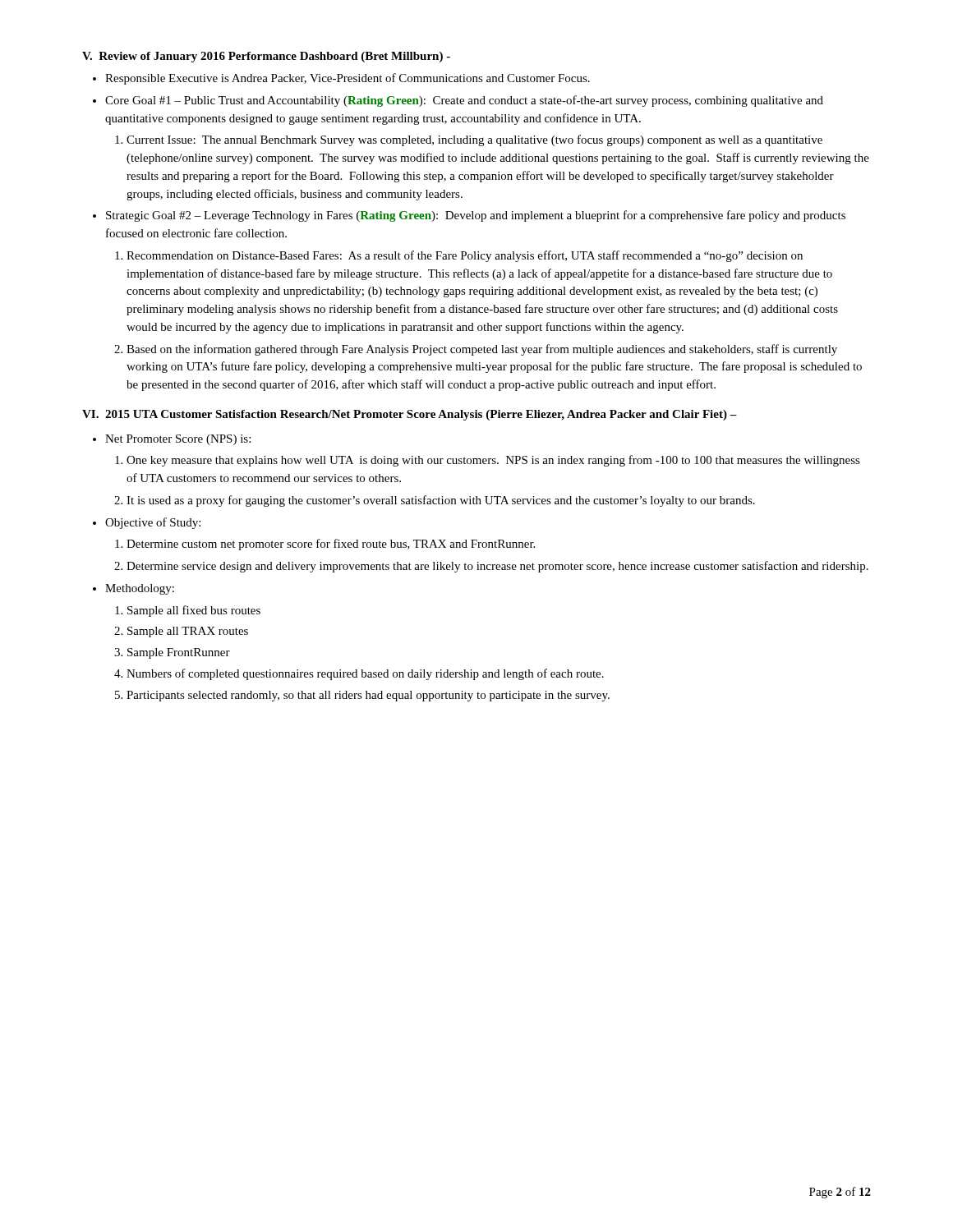Image resolution: width=953 pixels, height=1232 pixels.
Task: Click on the region starting "Sample FrontRunner"
Action: 178,652
